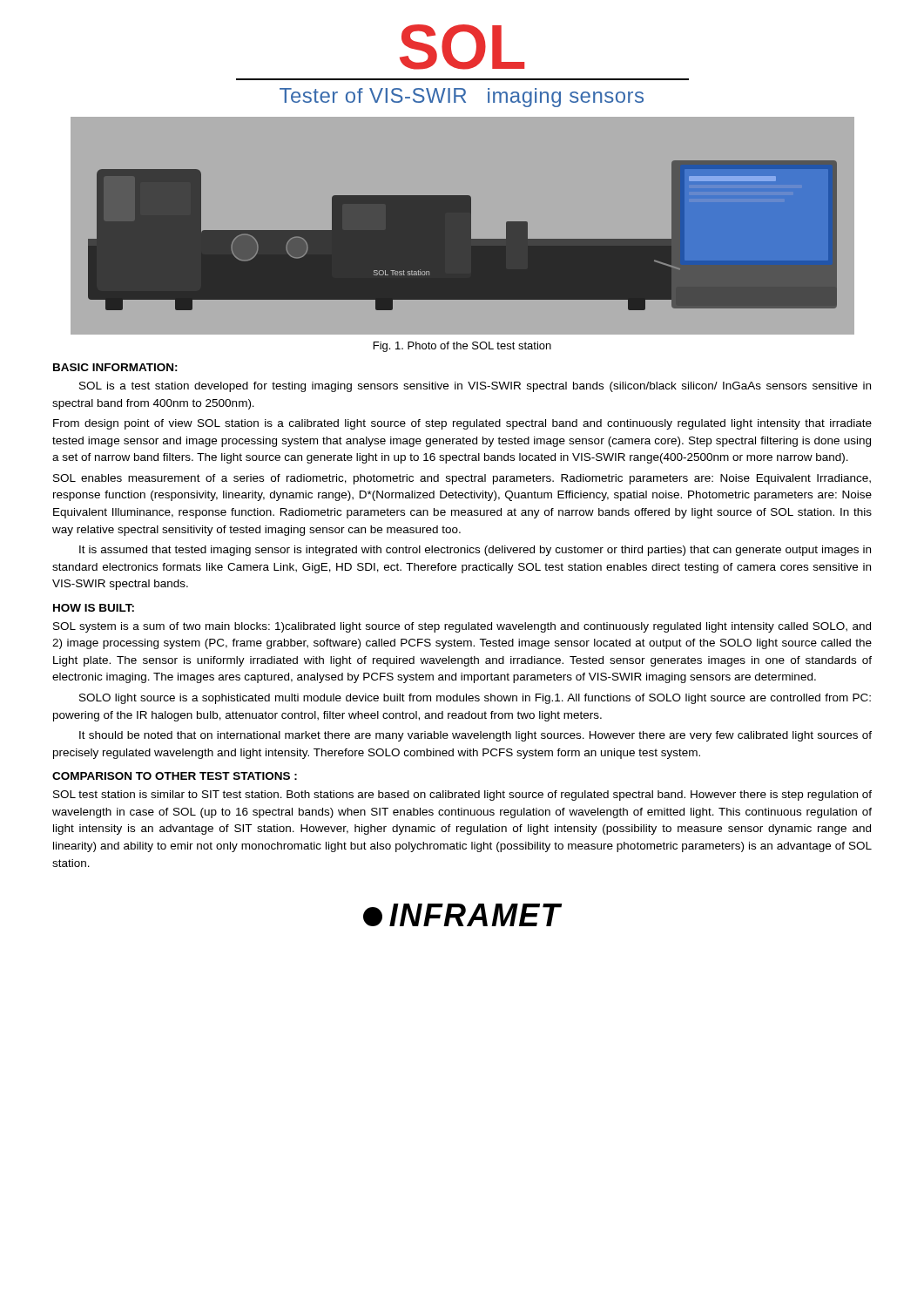Viewport: 924px width, 1307px height.
Task: Find the element starting "SOL system is a sum of two main"
Action: point(462,689)
